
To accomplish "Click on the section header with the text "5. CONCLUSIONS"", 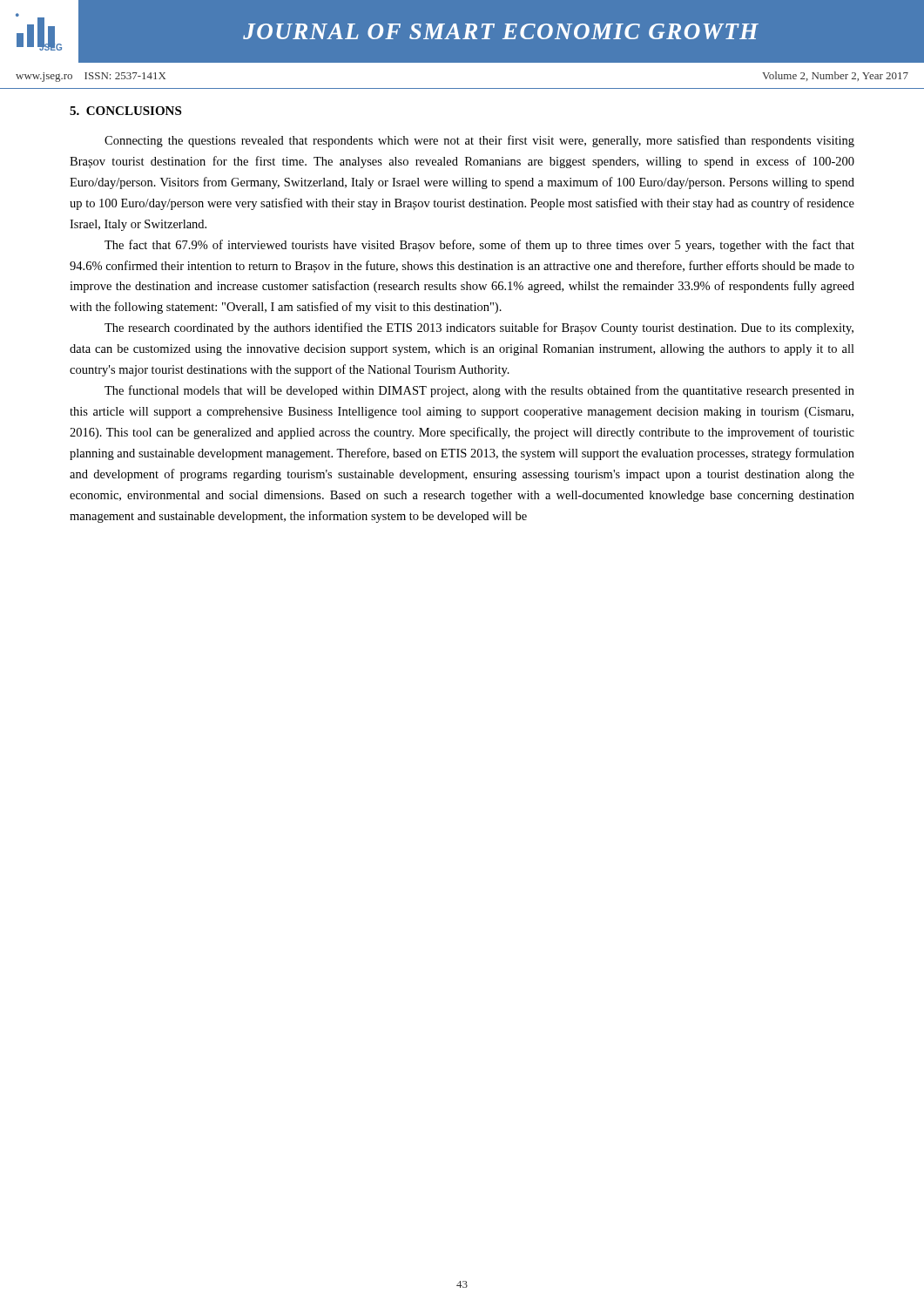I will pyautogui.click(x=126, y=111).
